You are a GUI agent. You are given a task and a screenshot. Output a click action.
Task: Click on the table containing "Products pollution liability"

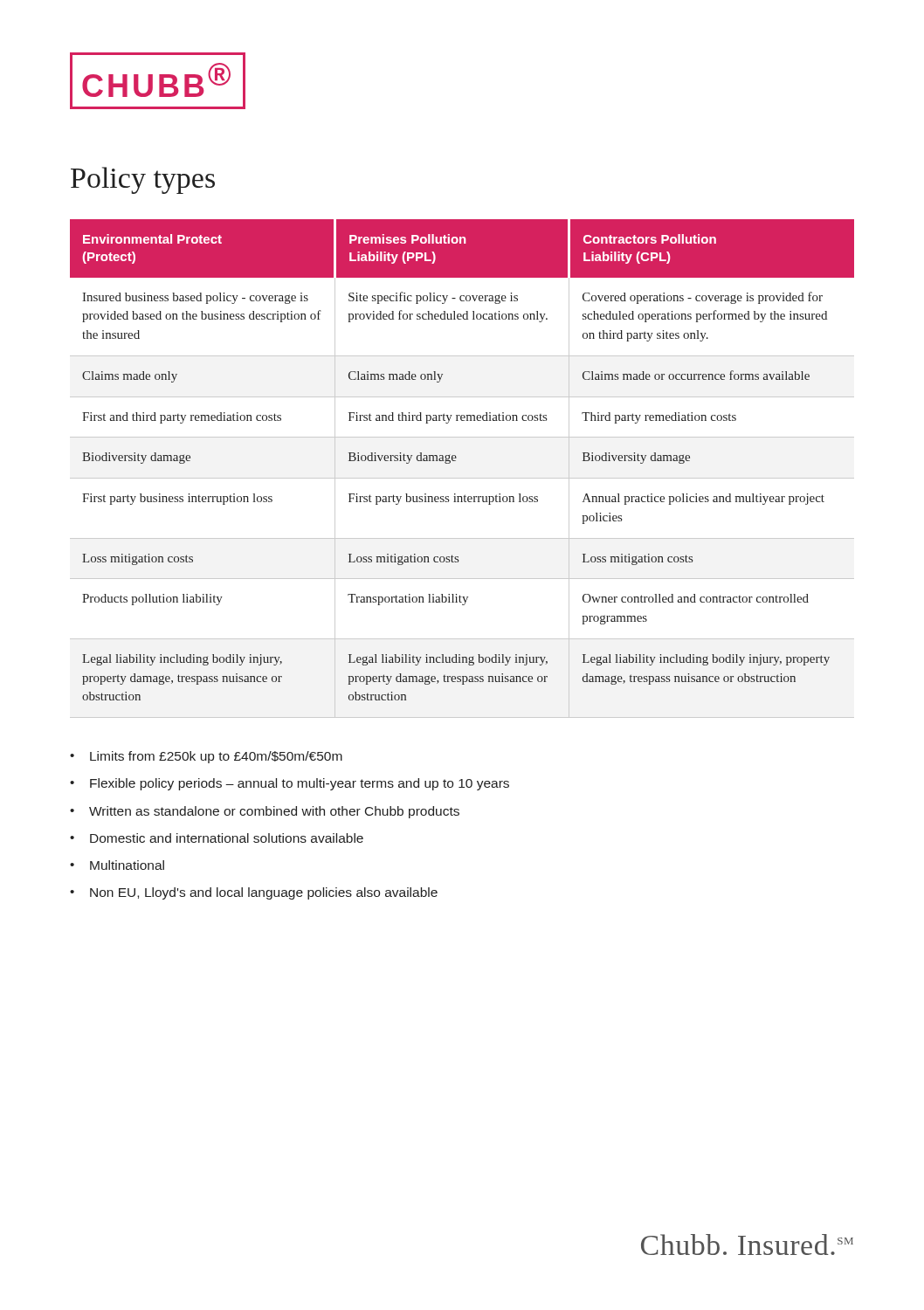(x=462, y=469)
